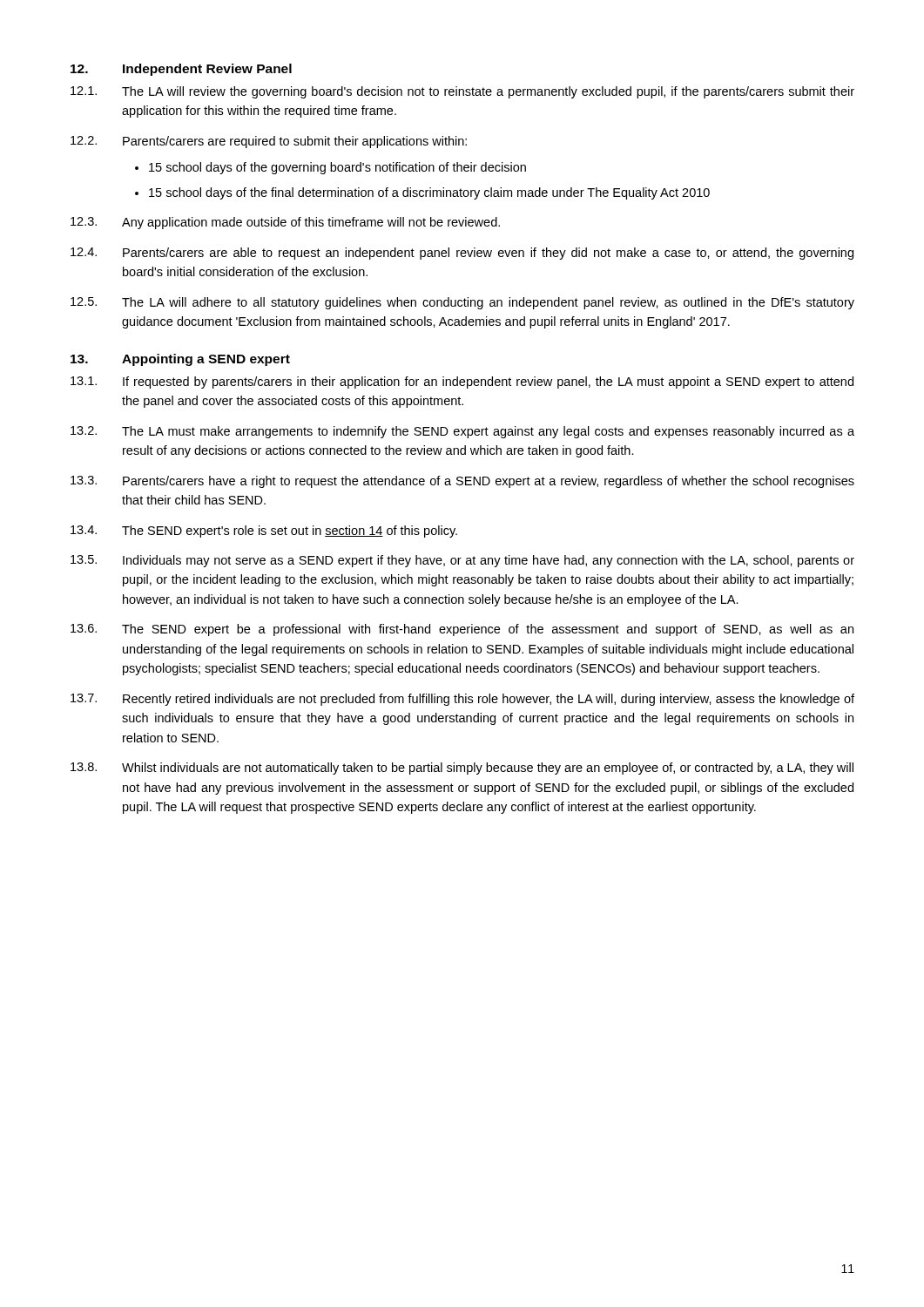Find the text block containing "4. Parents/carers are able to request an independent"
This screenshot has width=924, height=1307.
462,263
